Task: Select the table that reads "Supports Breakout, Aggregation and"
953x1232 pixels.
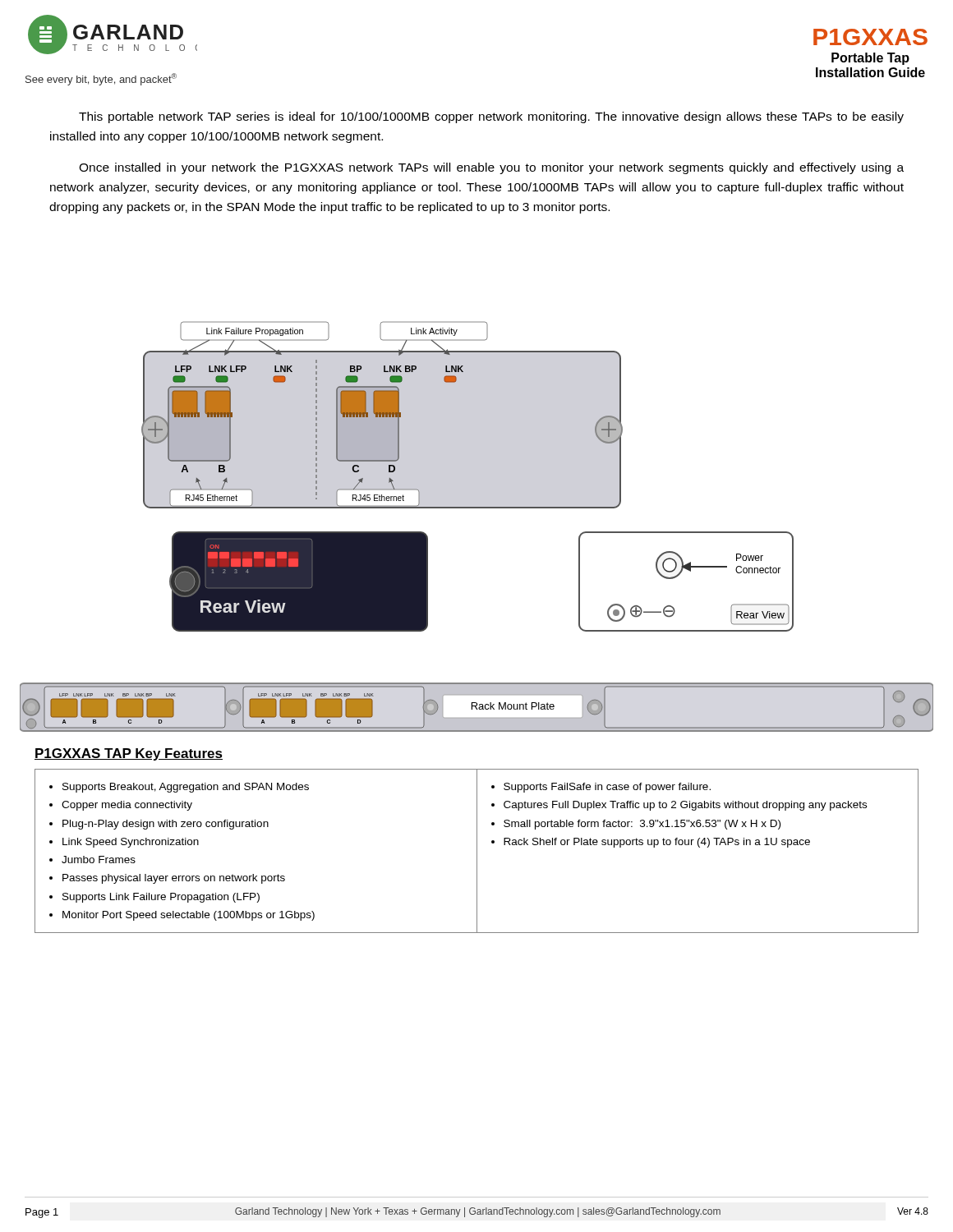Action: [x=476, y=851]
